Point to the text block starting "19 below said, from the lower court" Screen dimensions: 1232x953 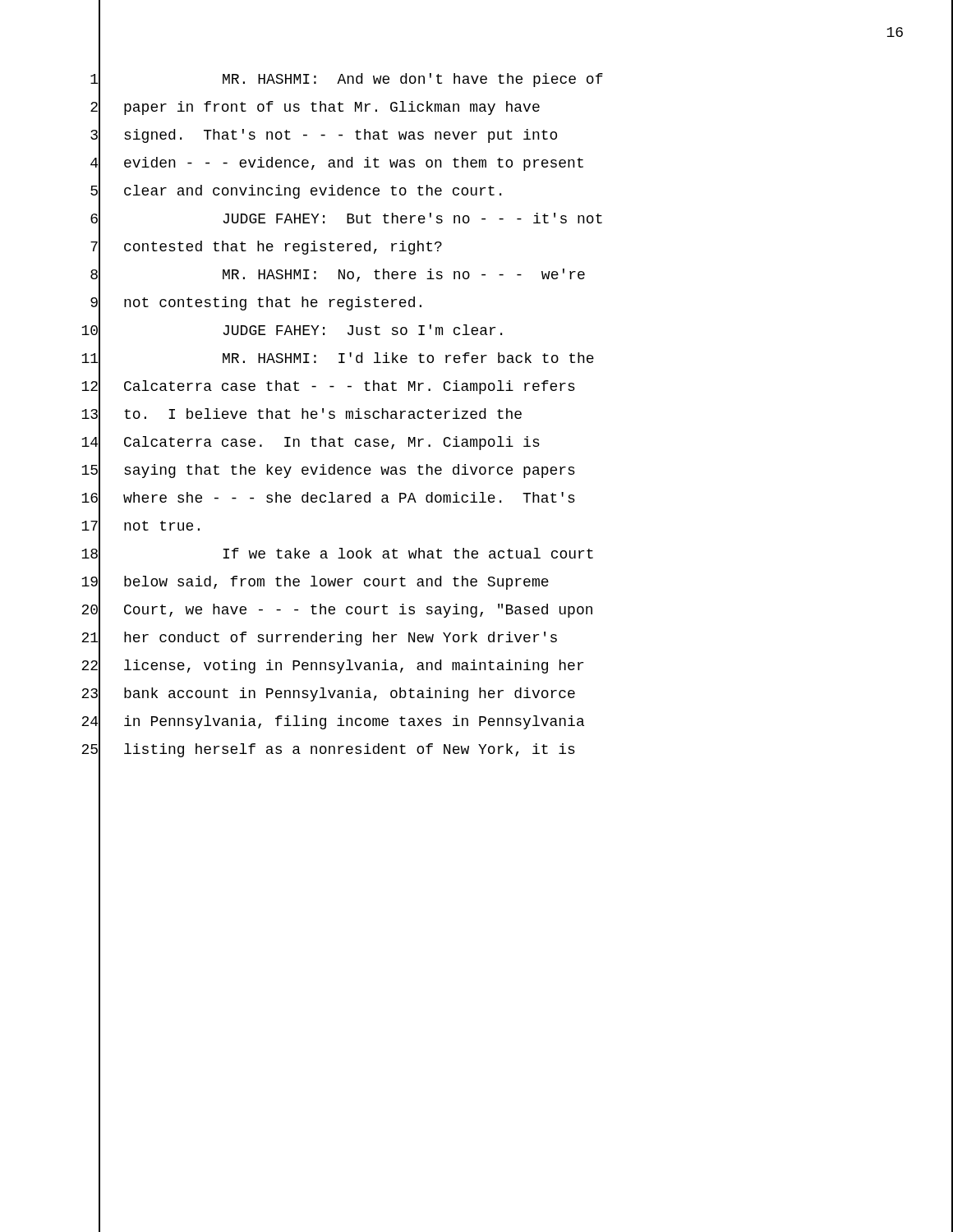[x=476, y=582]
